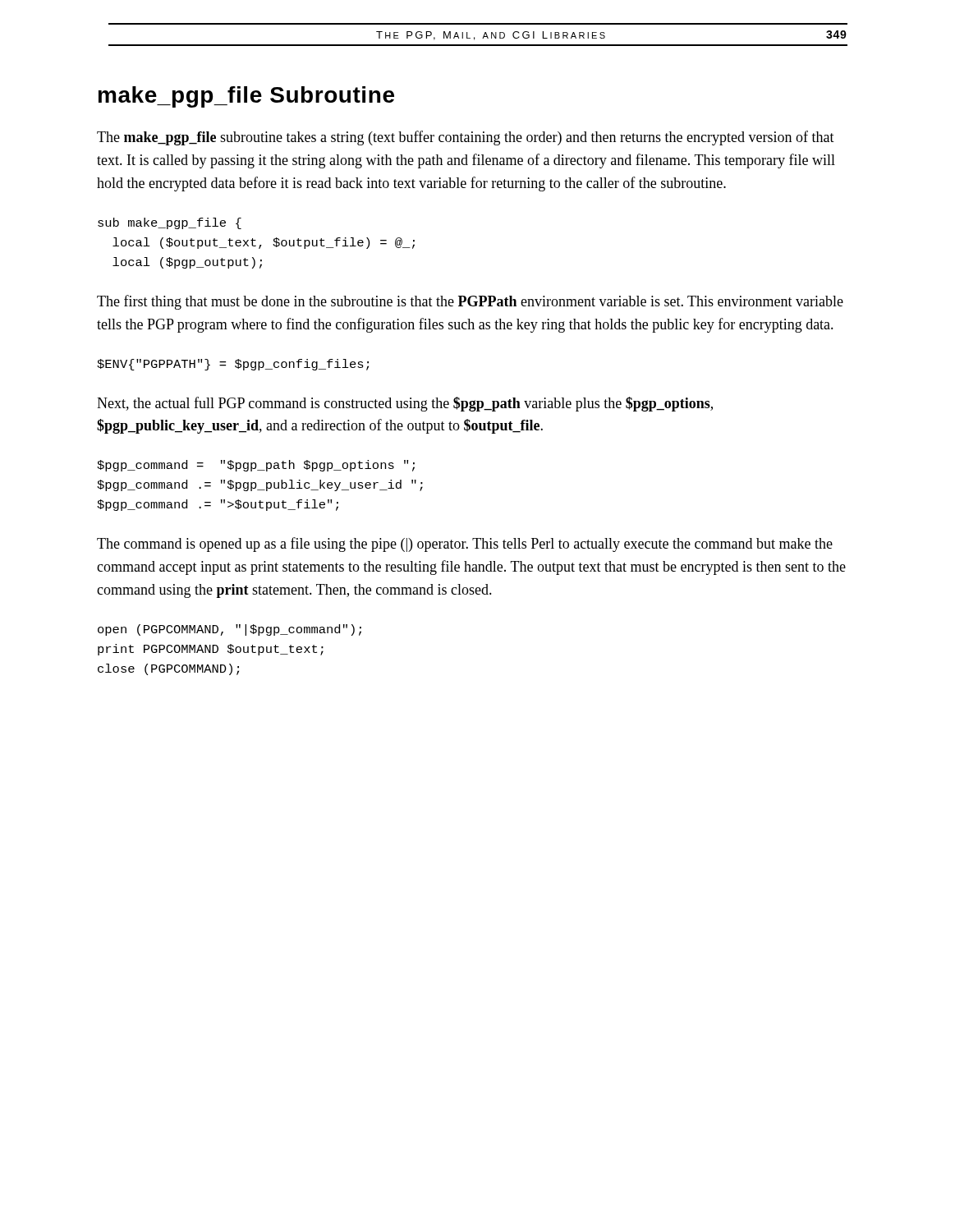Screen dimensions: 1232x955
Task: Locate the formula that opens with "$pgp_command = "$pgp_path $pgp_options "; $pgp_command"
Action: click(261, 486)
